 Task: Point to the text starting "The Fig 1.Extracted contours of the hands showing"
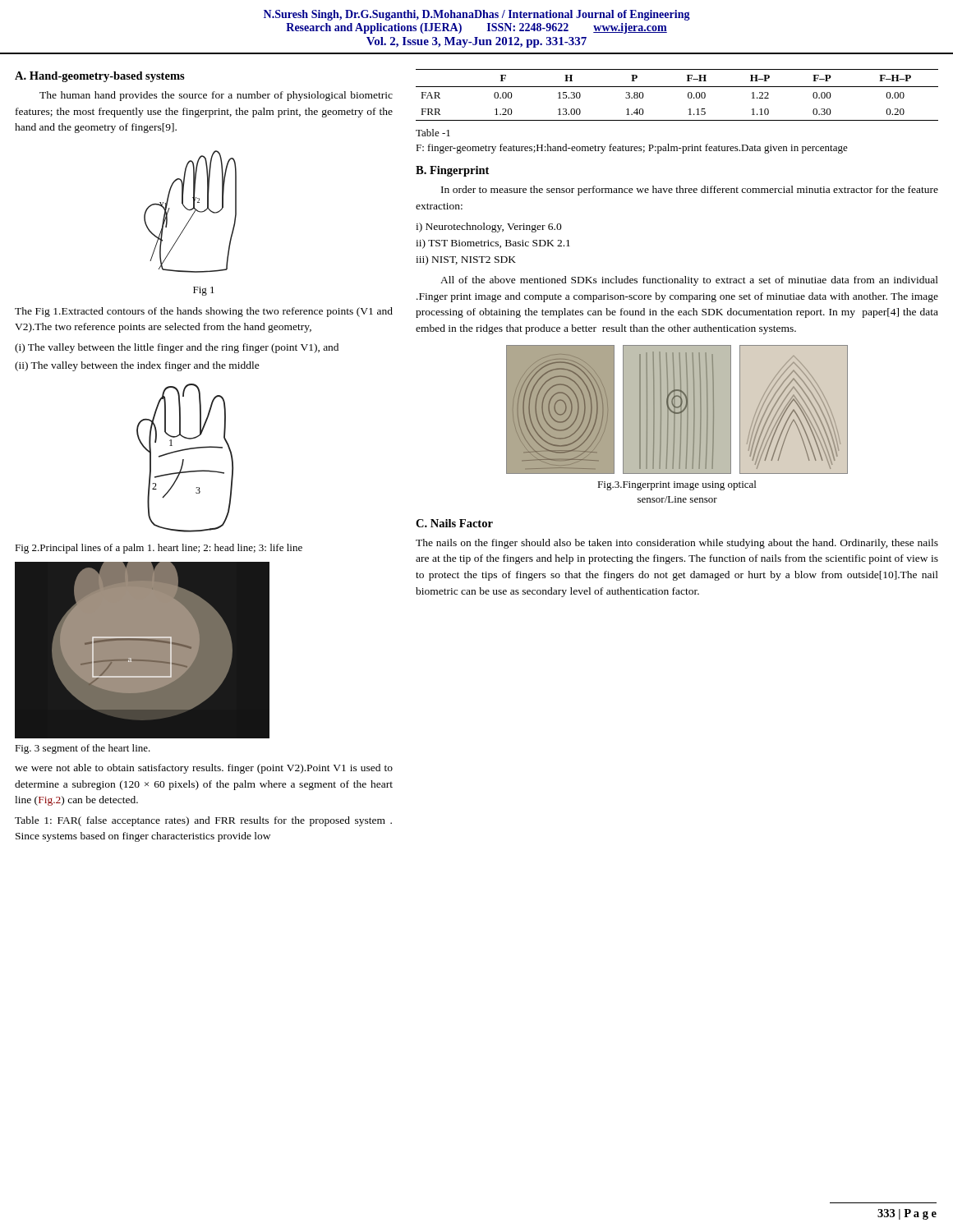(204, 319)
